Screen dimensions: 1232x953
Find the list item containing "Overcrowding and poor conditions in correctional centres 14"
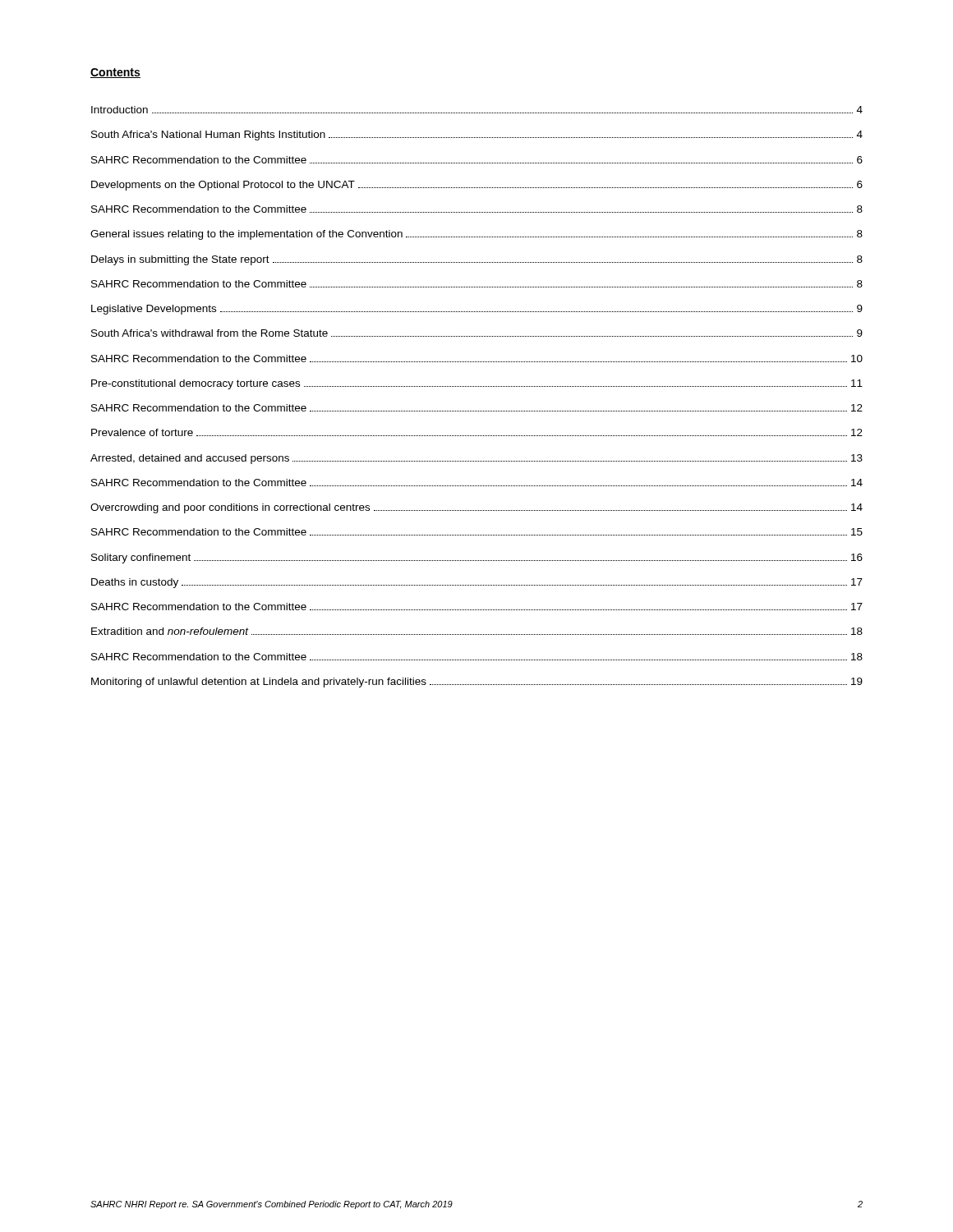click(x=476, y=508)
